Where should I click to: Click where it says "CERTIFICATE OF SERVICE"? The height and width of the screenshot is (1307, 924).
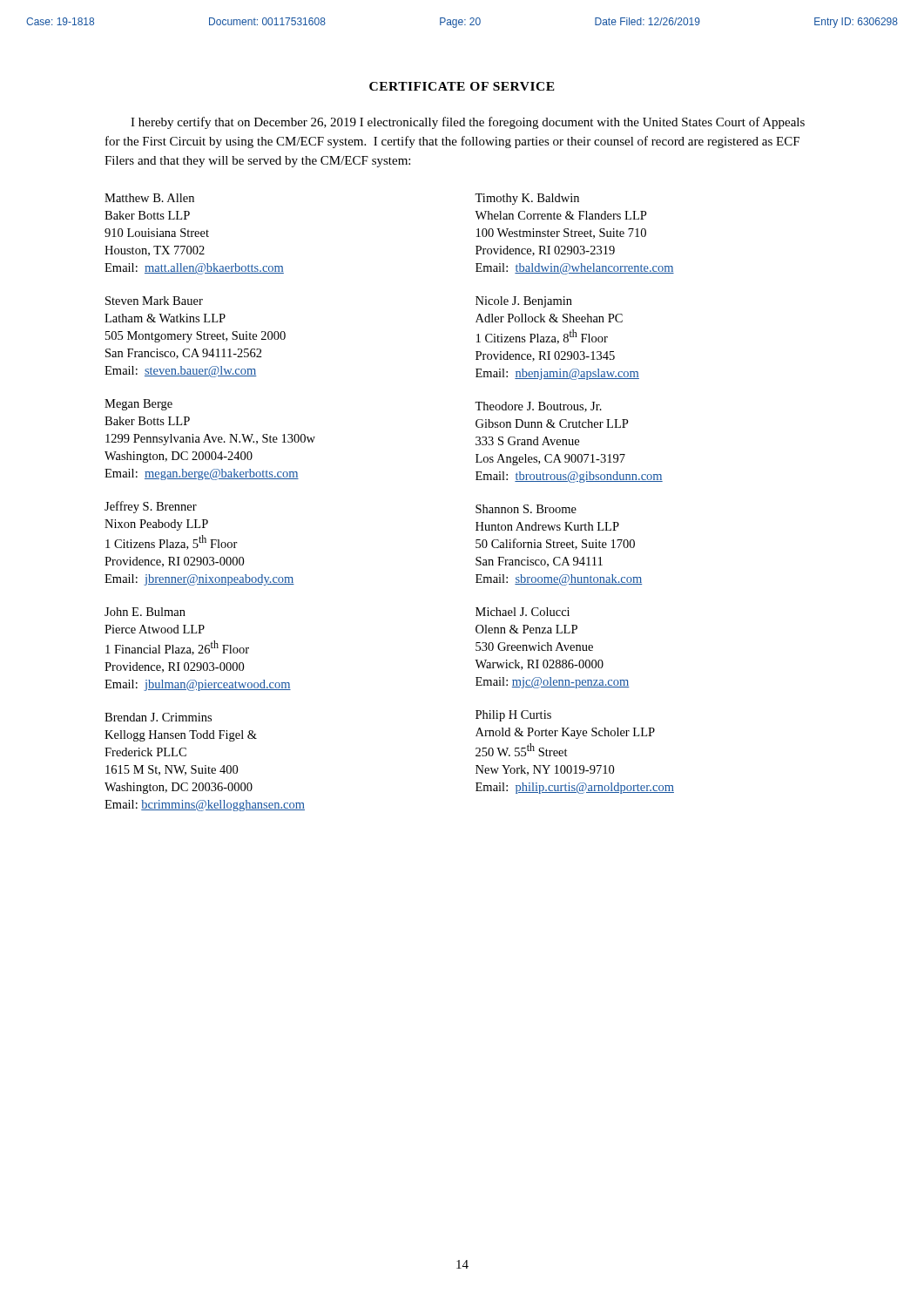point(462,86)
